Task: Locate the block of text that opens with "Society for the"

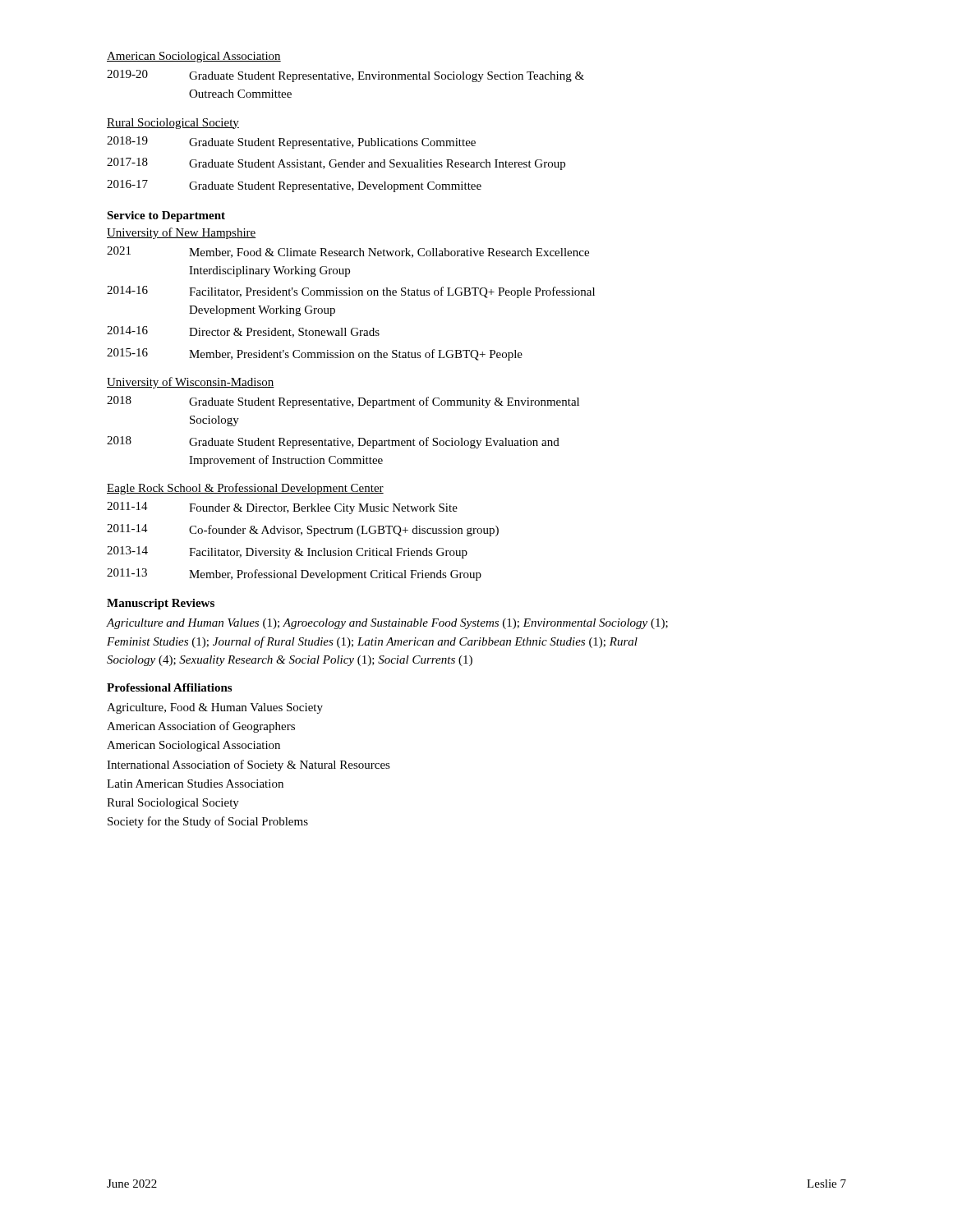Action: pos(207,822)
